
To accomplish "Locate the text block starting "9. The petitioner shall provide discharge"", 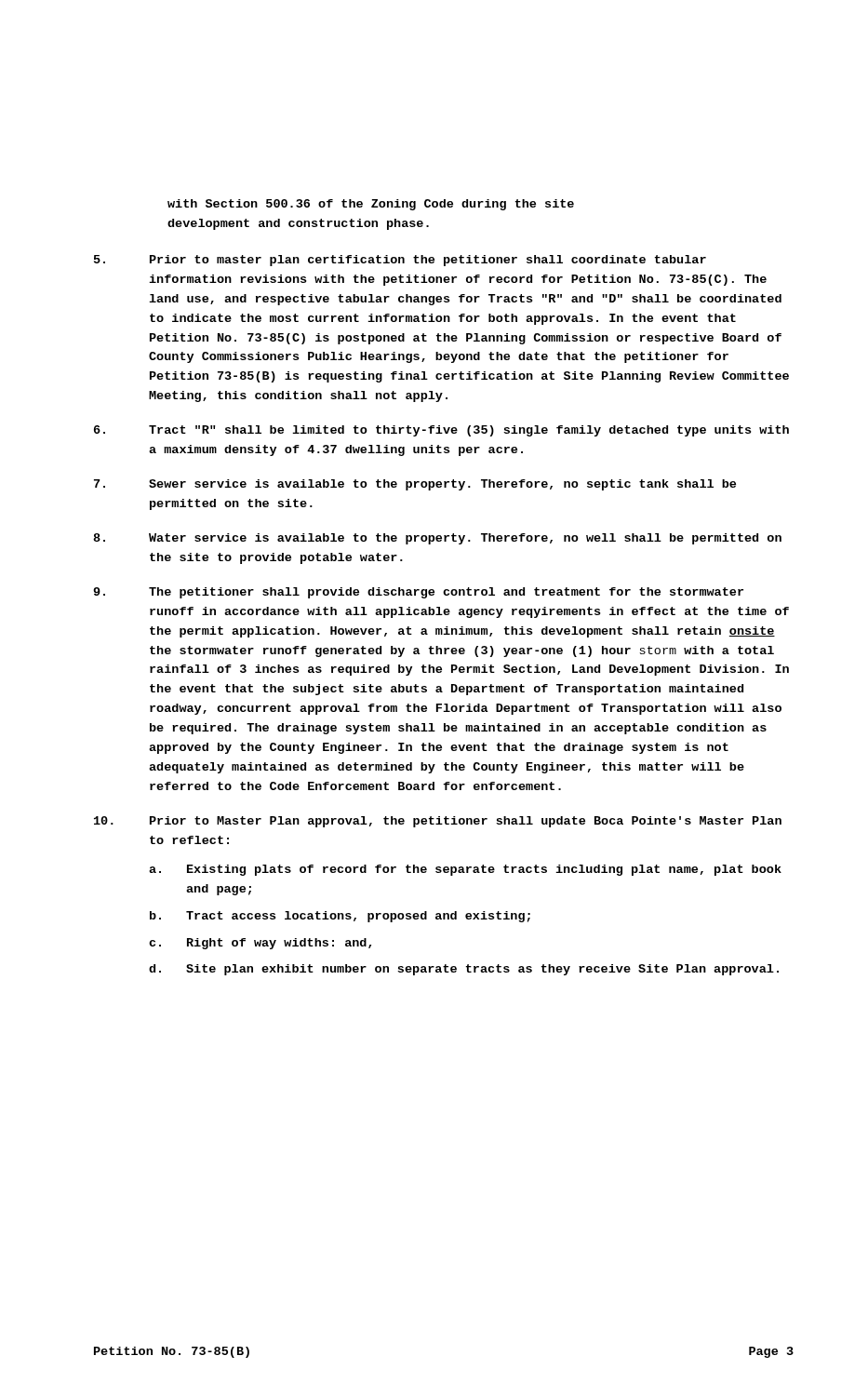I will click(443, 690).
